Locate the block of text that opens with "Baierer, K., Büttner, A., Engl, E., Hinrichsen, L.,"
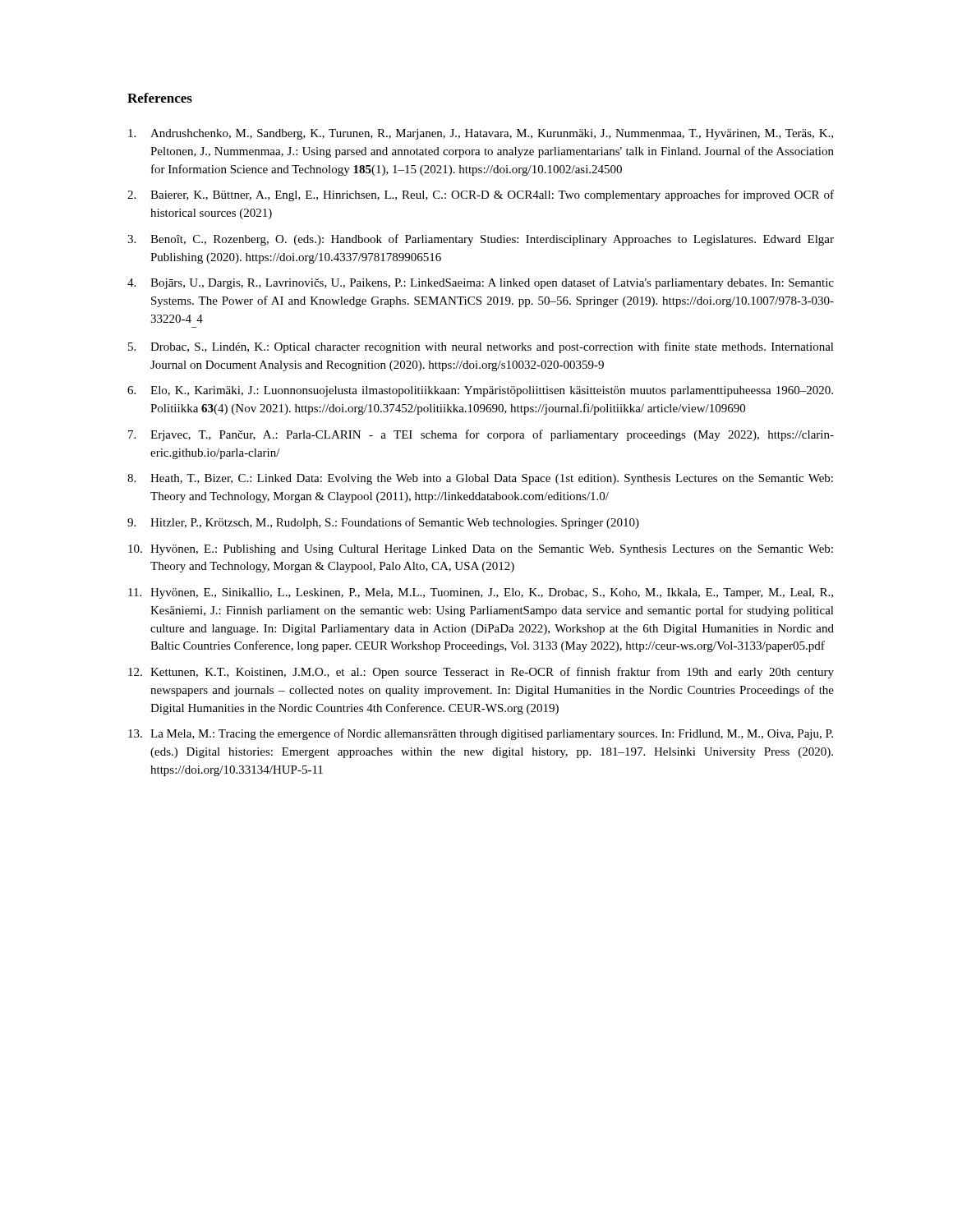 point(492,204)
